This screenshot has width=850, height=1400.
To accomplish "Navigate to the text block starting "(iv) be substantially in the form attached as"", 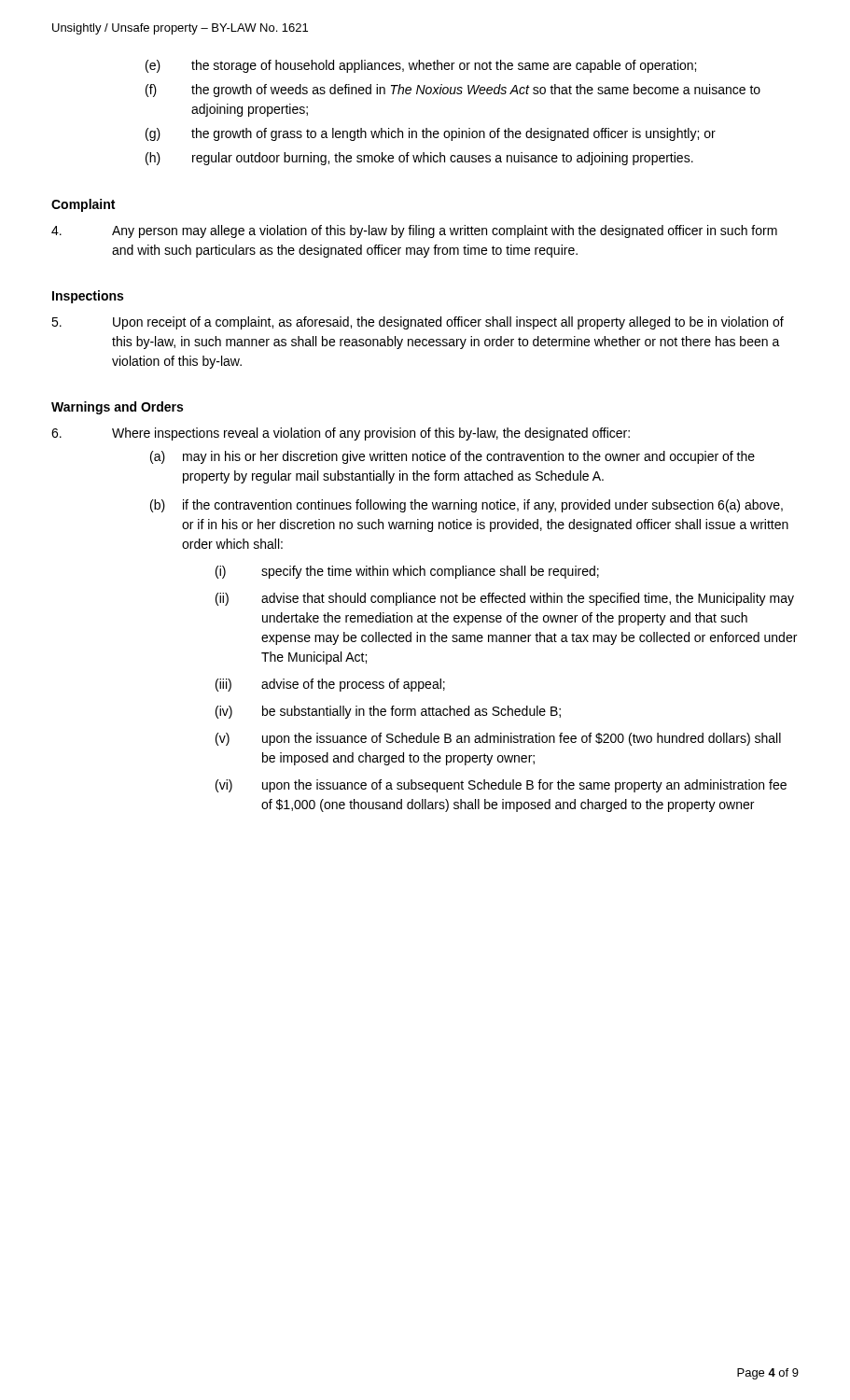I will tap(507, 712).
